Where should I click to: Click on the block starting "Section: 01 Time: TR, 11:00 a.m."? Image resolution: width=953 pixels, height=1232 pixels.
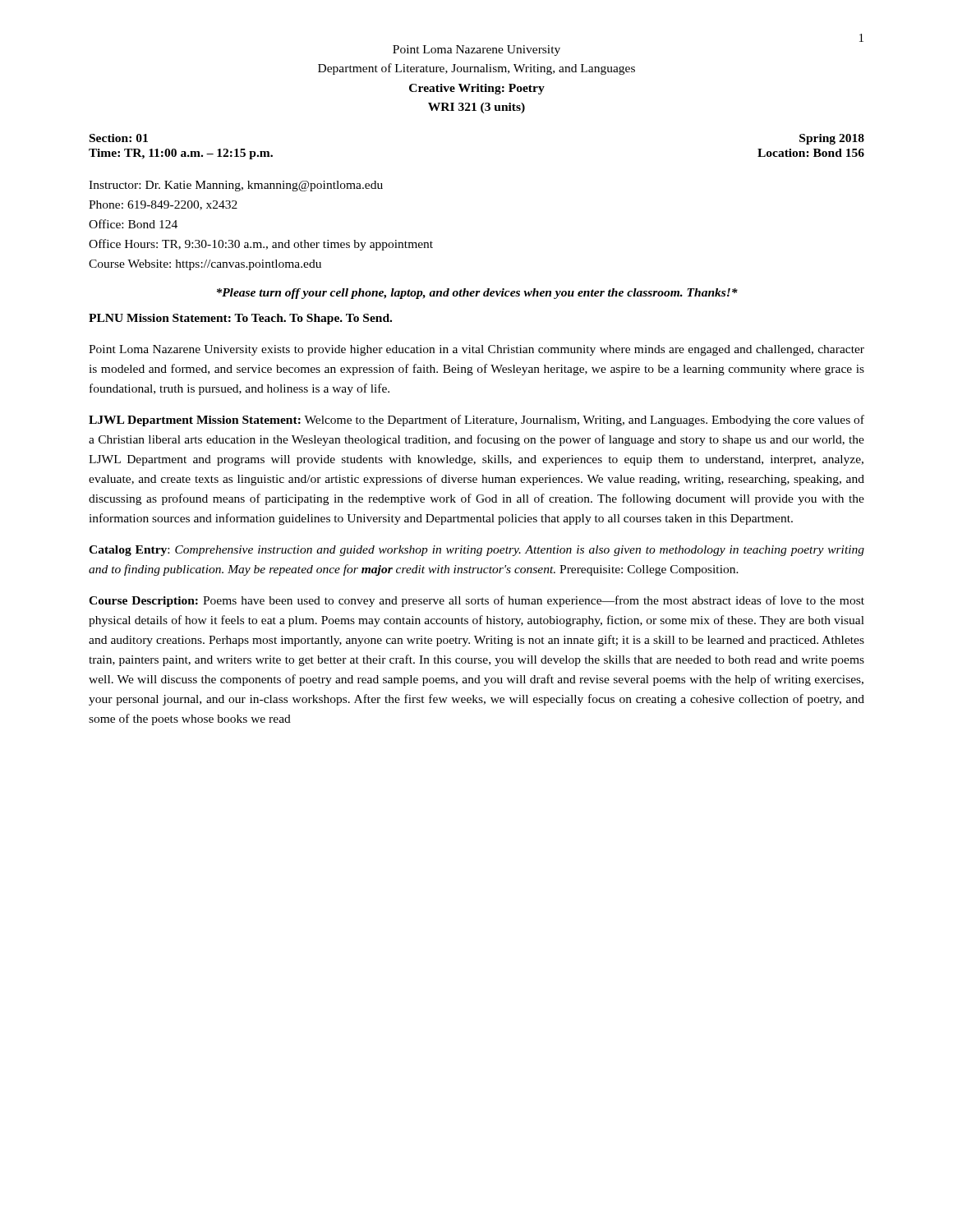tap(114, 139)
